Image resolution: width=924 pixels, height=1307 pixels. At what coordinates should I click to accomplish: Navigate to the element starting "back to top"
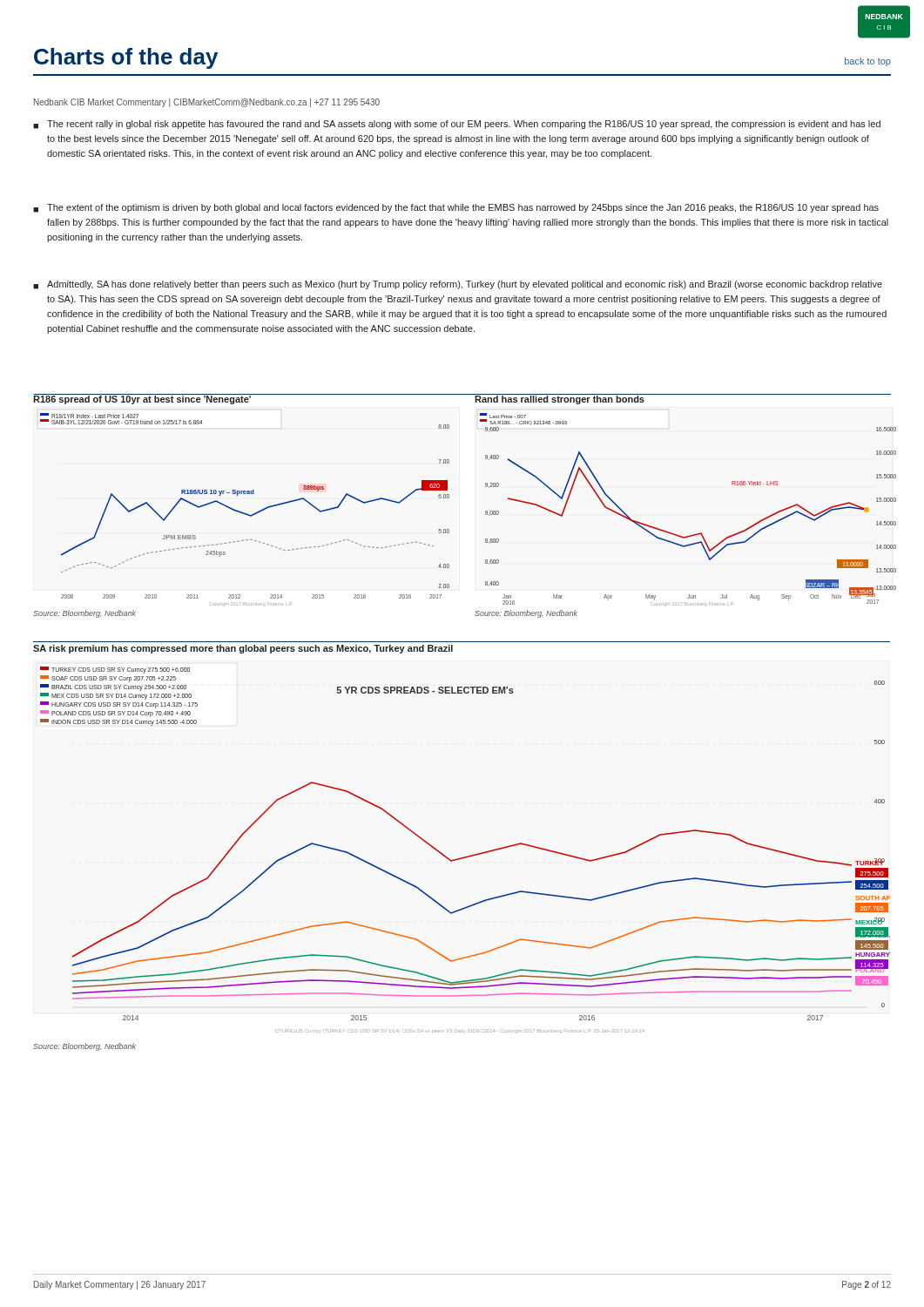pos(867,61)
